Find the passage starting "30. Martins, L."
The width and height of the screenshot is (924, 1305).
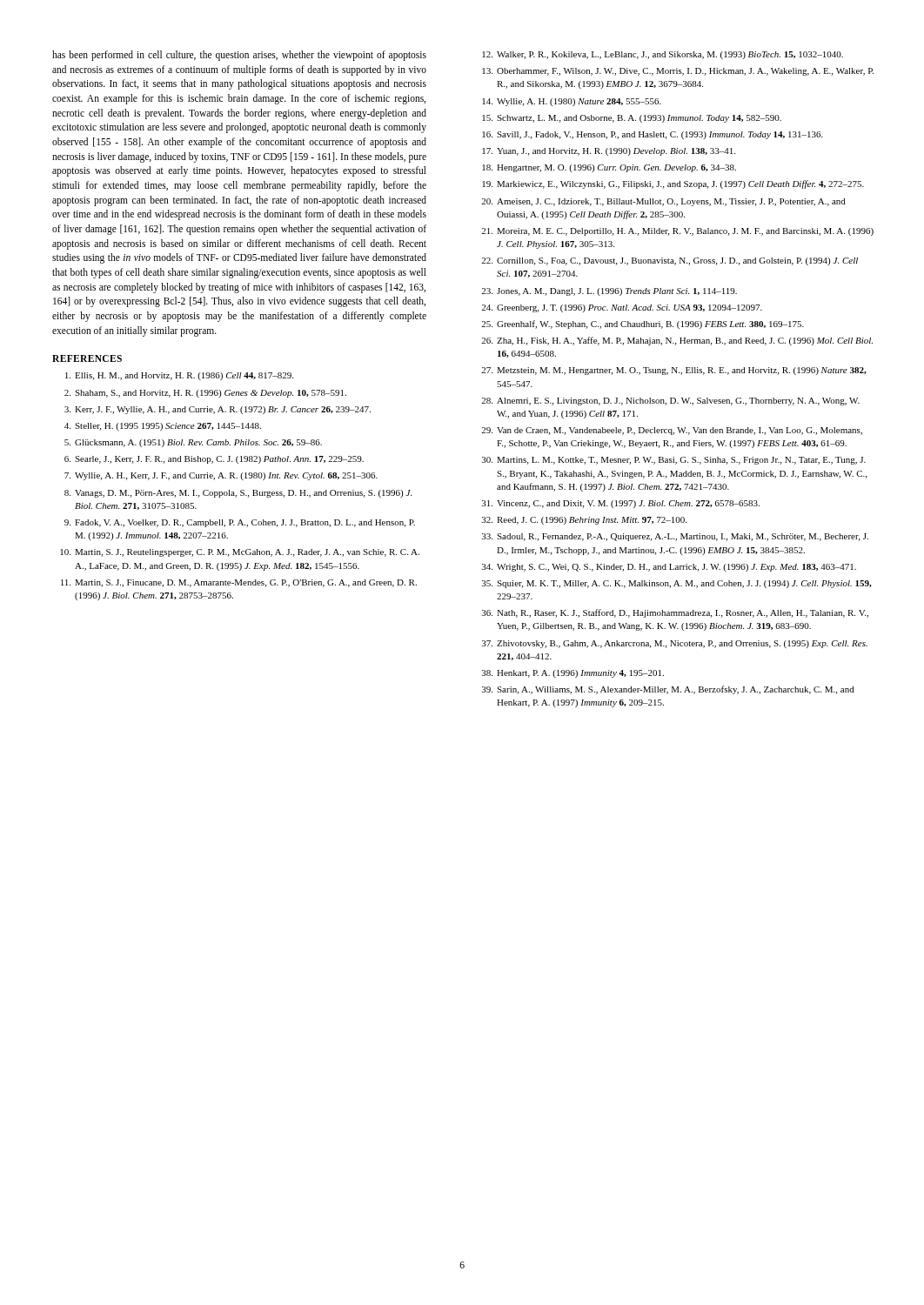tap(674, 473)
